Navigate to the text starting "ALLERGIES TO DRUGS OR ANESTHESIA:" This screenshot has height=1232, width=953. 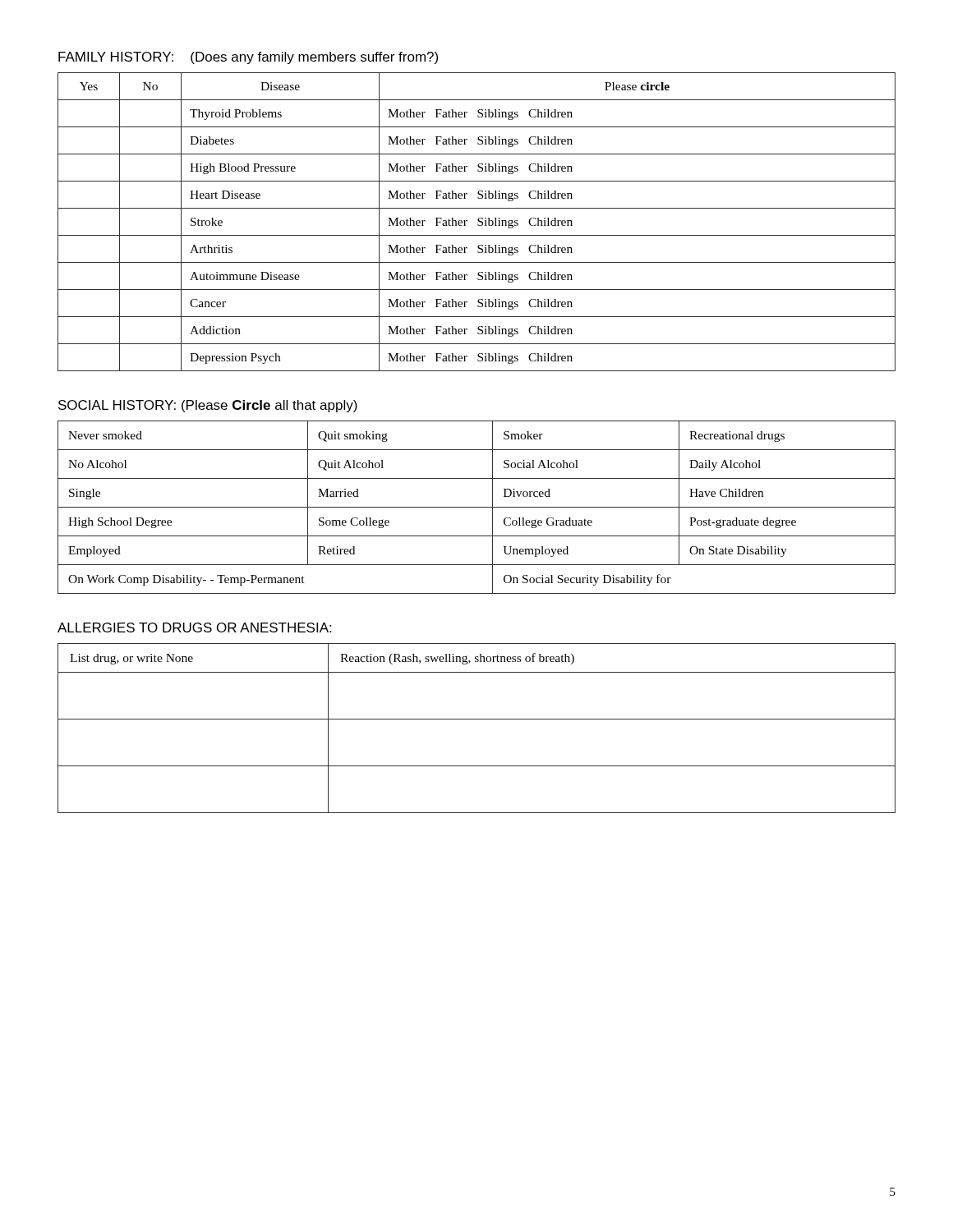195,628
